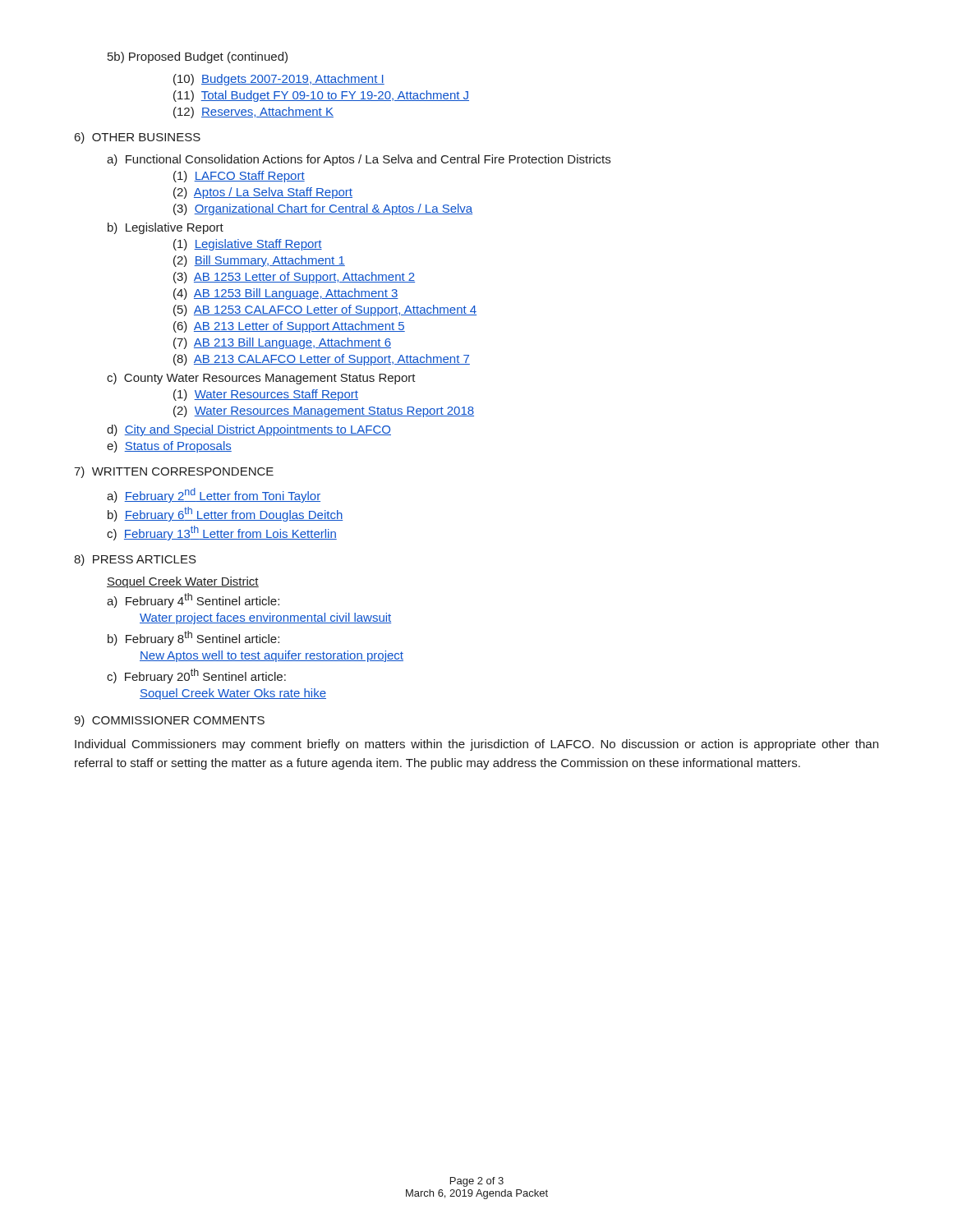
Task: Click on the block starting "New Aptos well to test aquifer restoration project"
Action: click(272, 655)
